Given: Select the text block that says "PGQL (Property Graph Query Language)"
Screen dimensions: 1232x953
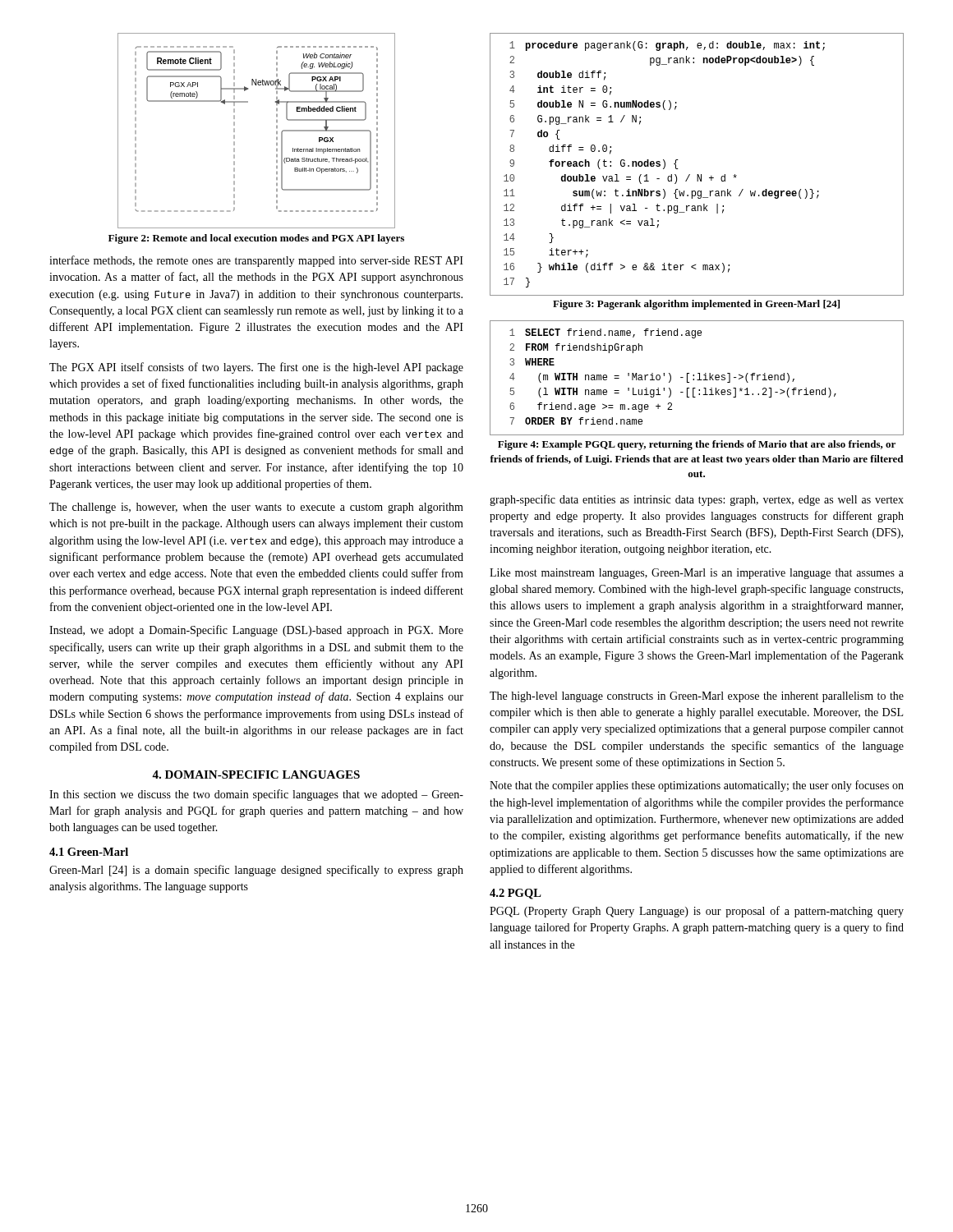Looking at the screenshot, I should (x=697, y=929).
